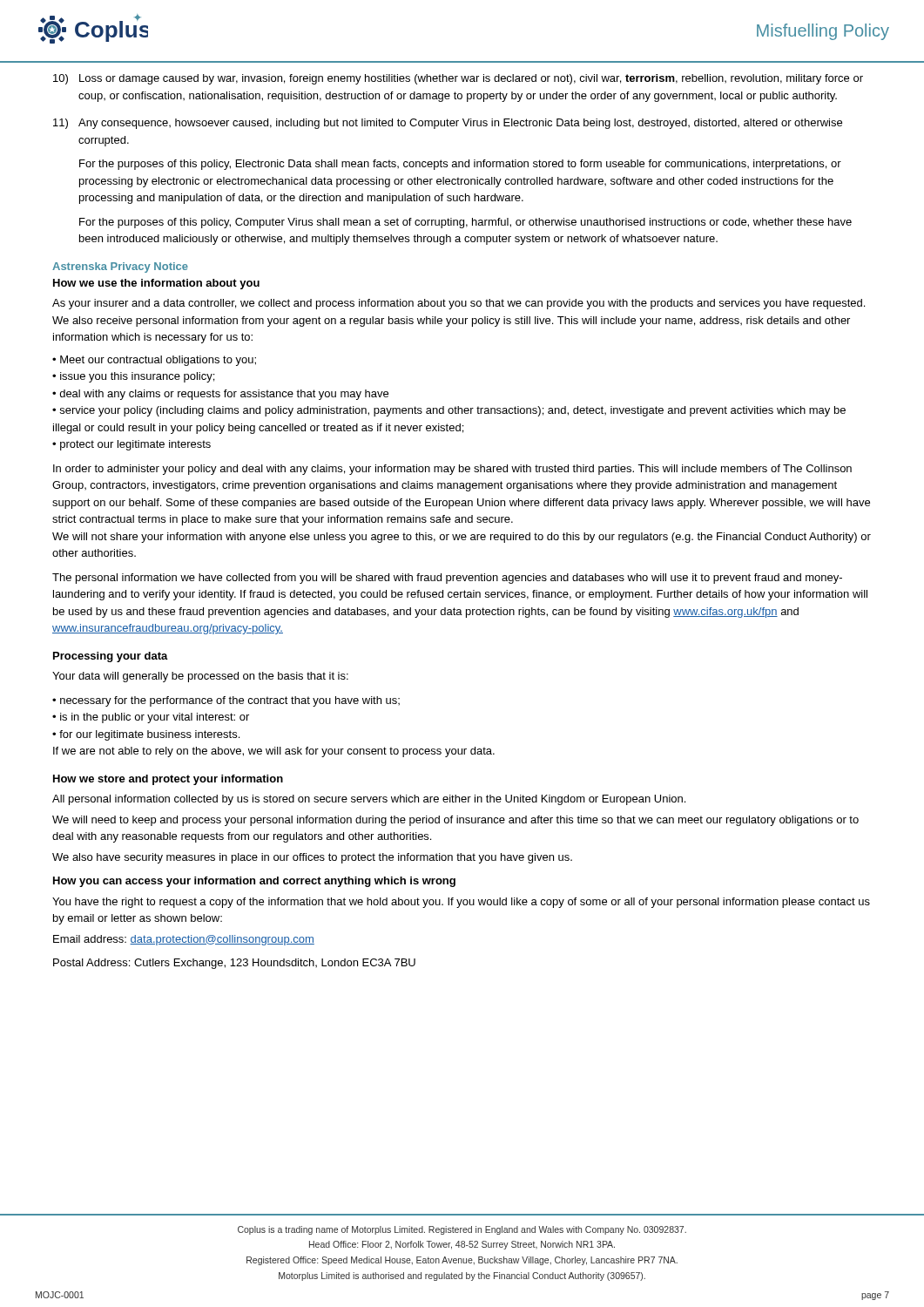924x1307 pixels.
Task: Locate the text starting "• deal with any claims or requests"
Action: (x=221, y=393)
